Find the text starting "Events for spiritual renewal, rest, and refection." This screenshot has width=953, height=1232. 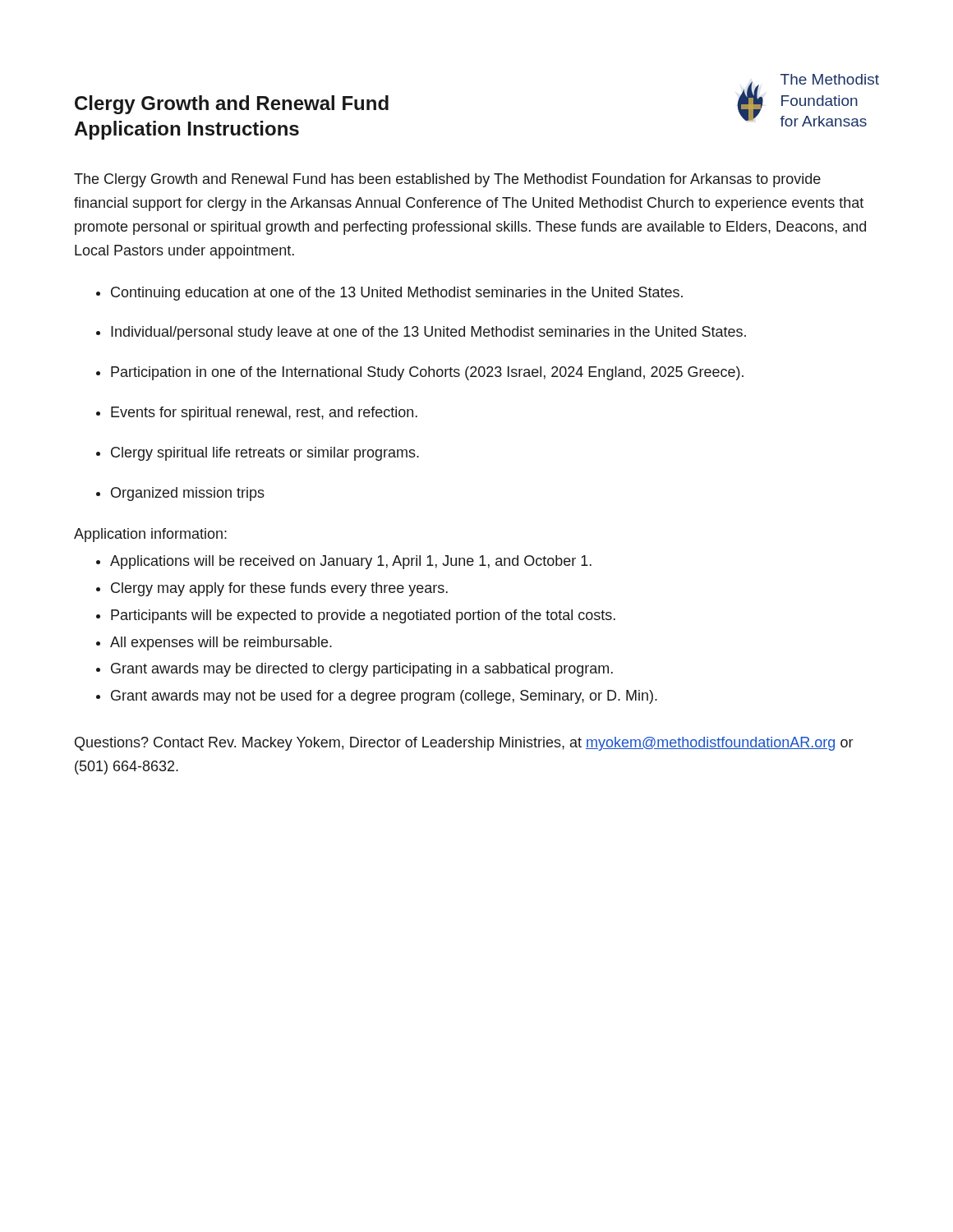[264, 412]
